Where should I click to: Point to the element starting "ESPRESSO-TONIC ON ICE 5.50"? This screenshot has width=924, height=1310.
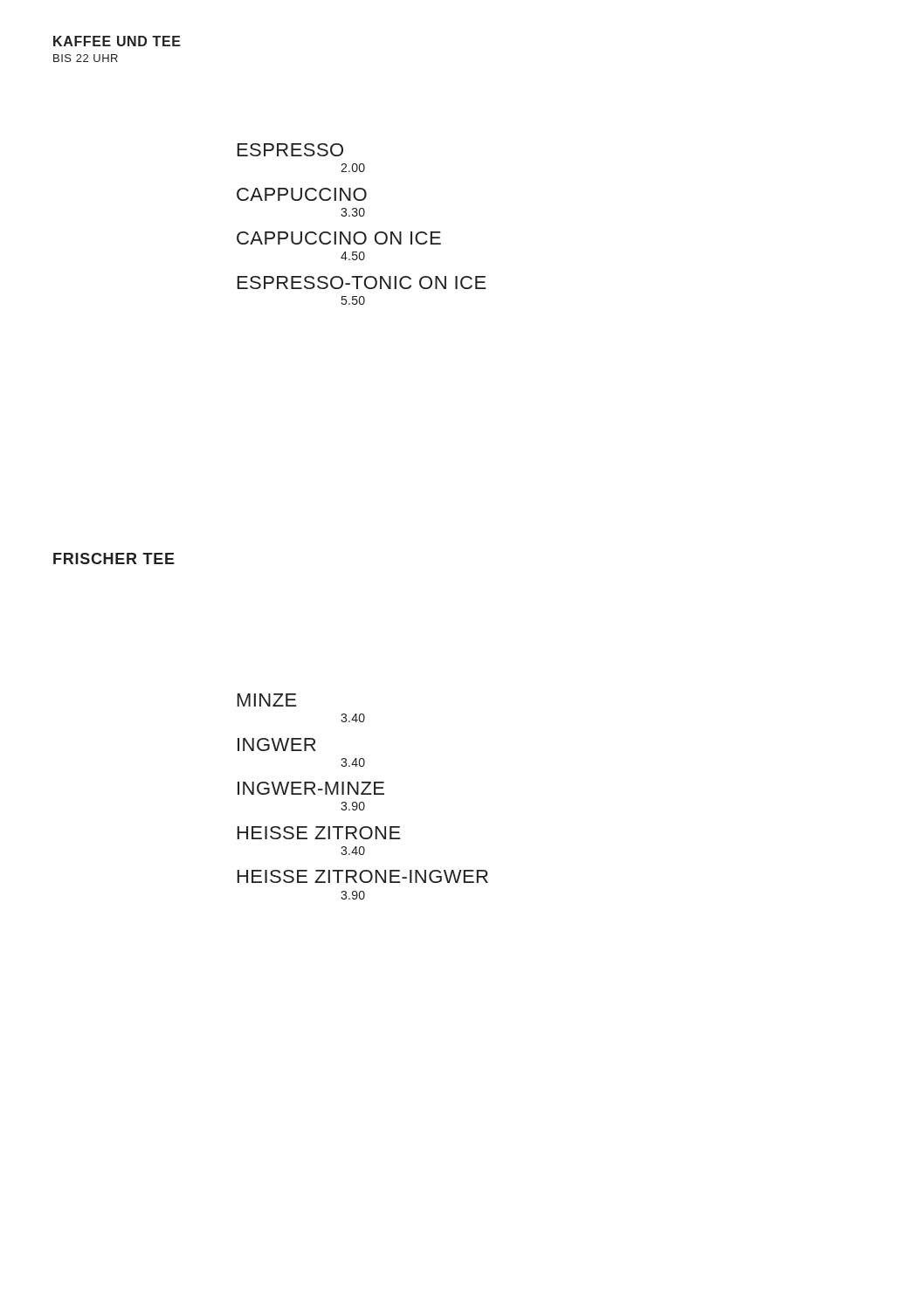pos(361,290)
